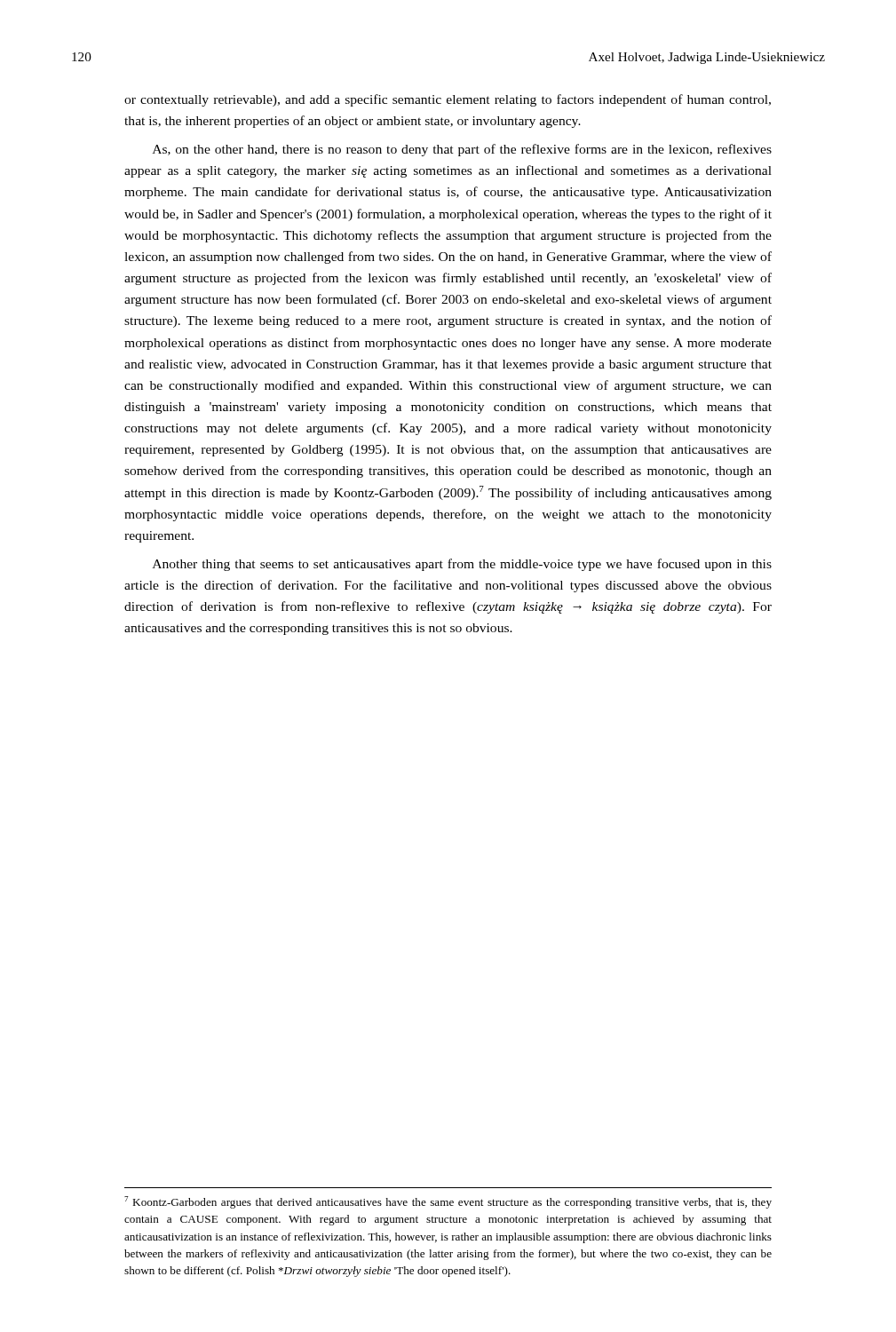The height and width of the screenshot is (1332, 896).
Task: Locate the passage starting "or contextually retrievable), and add a specific semantic"
Action: (x=448, y=110)
